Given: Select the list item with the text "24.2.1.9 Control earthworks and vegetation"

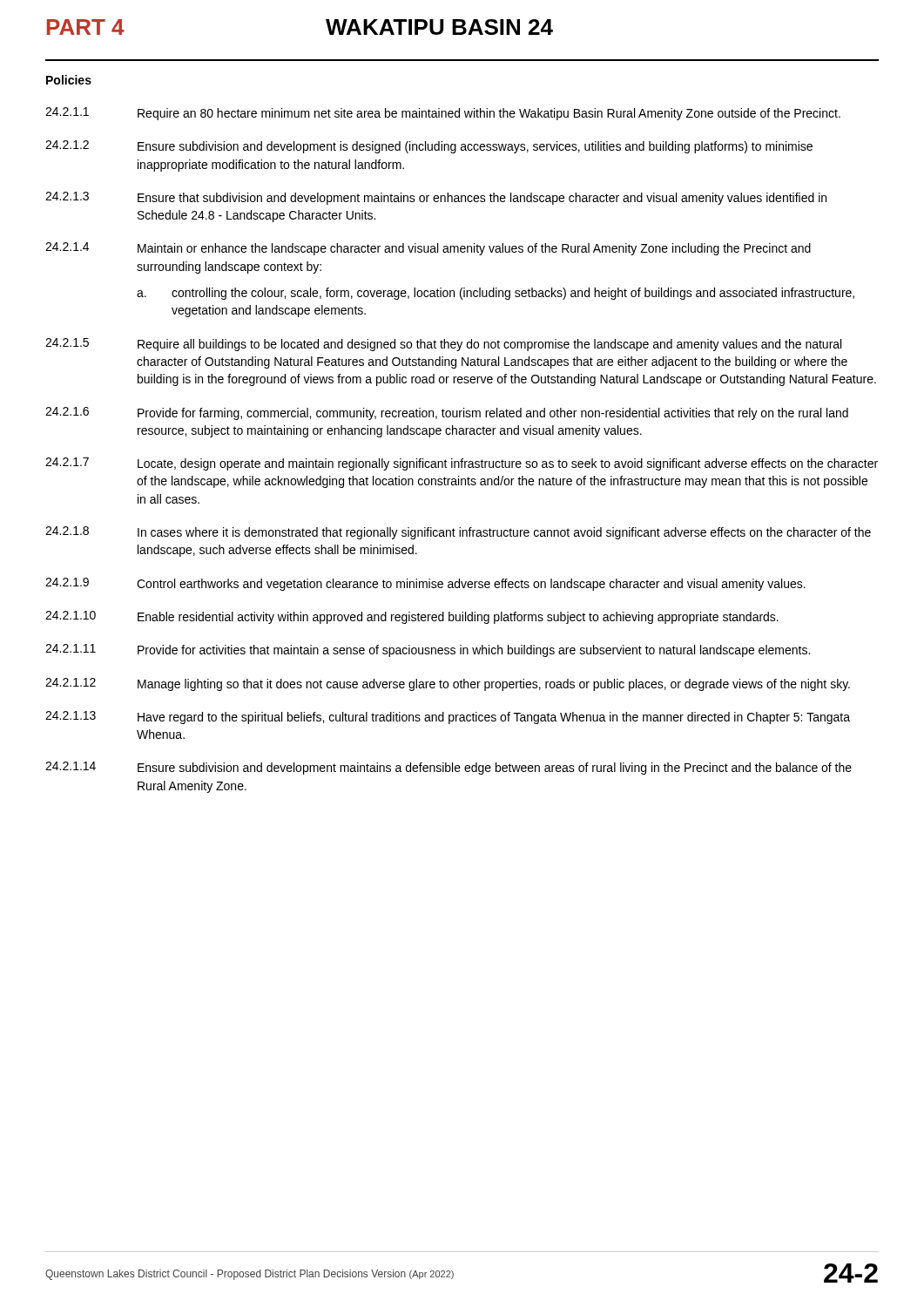Looking at the screenshot, I should pos(462,584).
